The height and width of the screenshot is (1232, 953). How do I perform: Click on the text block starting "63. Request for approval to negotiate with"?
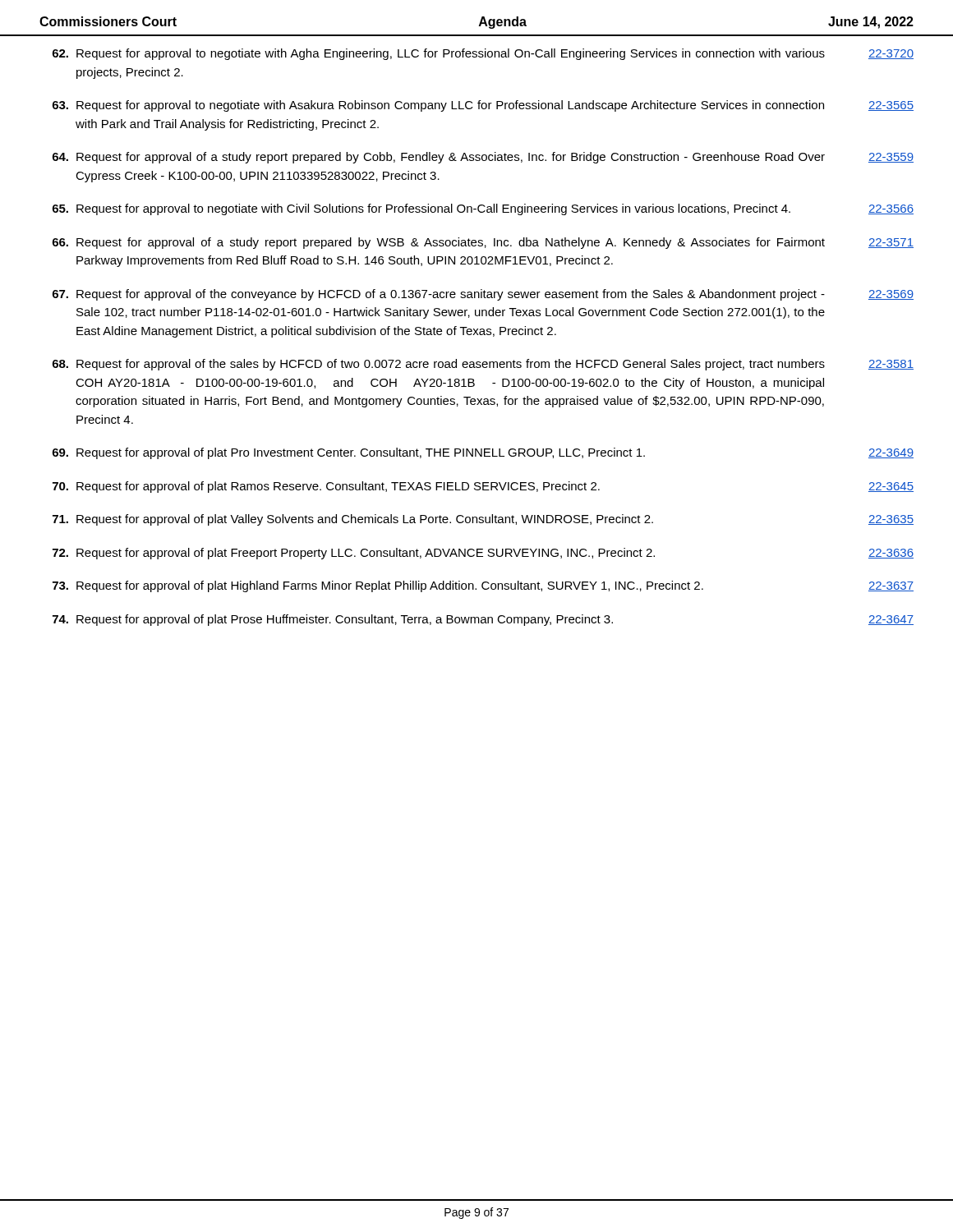476,115
